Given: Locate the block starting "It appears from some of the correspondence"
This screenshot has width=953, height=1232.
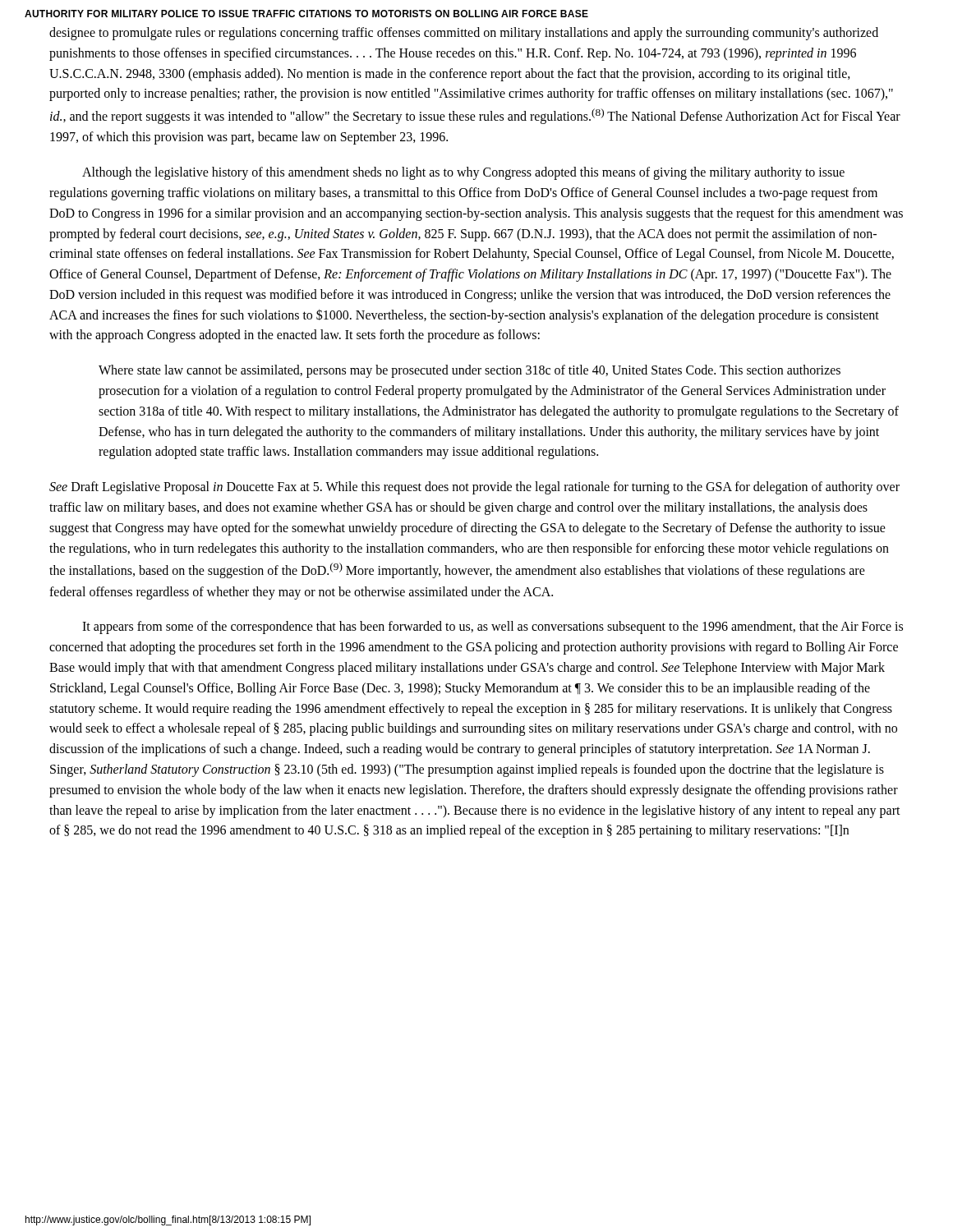Looking at the screenshot, I should (476, 728).
